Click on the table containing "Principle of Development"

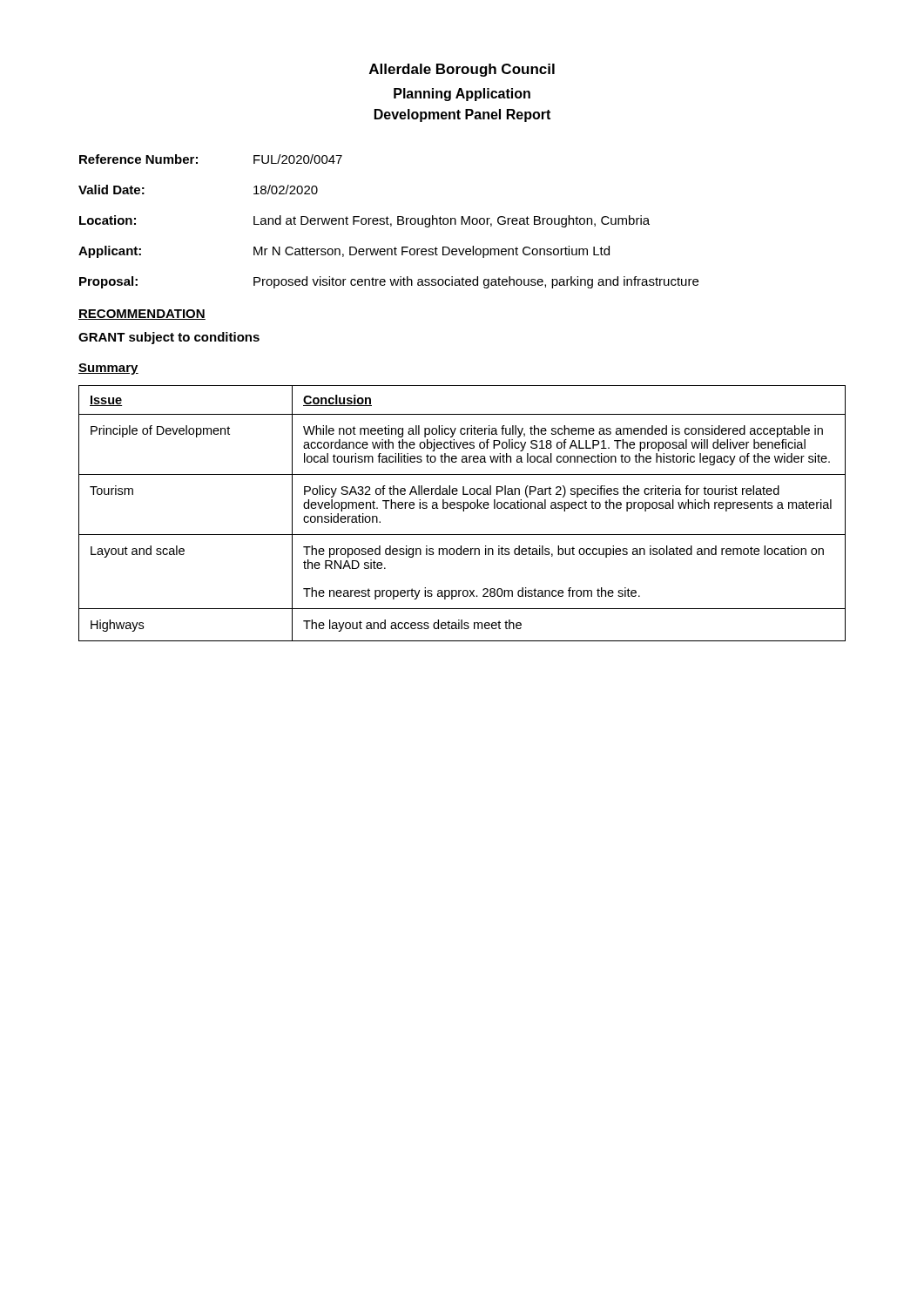462,513
